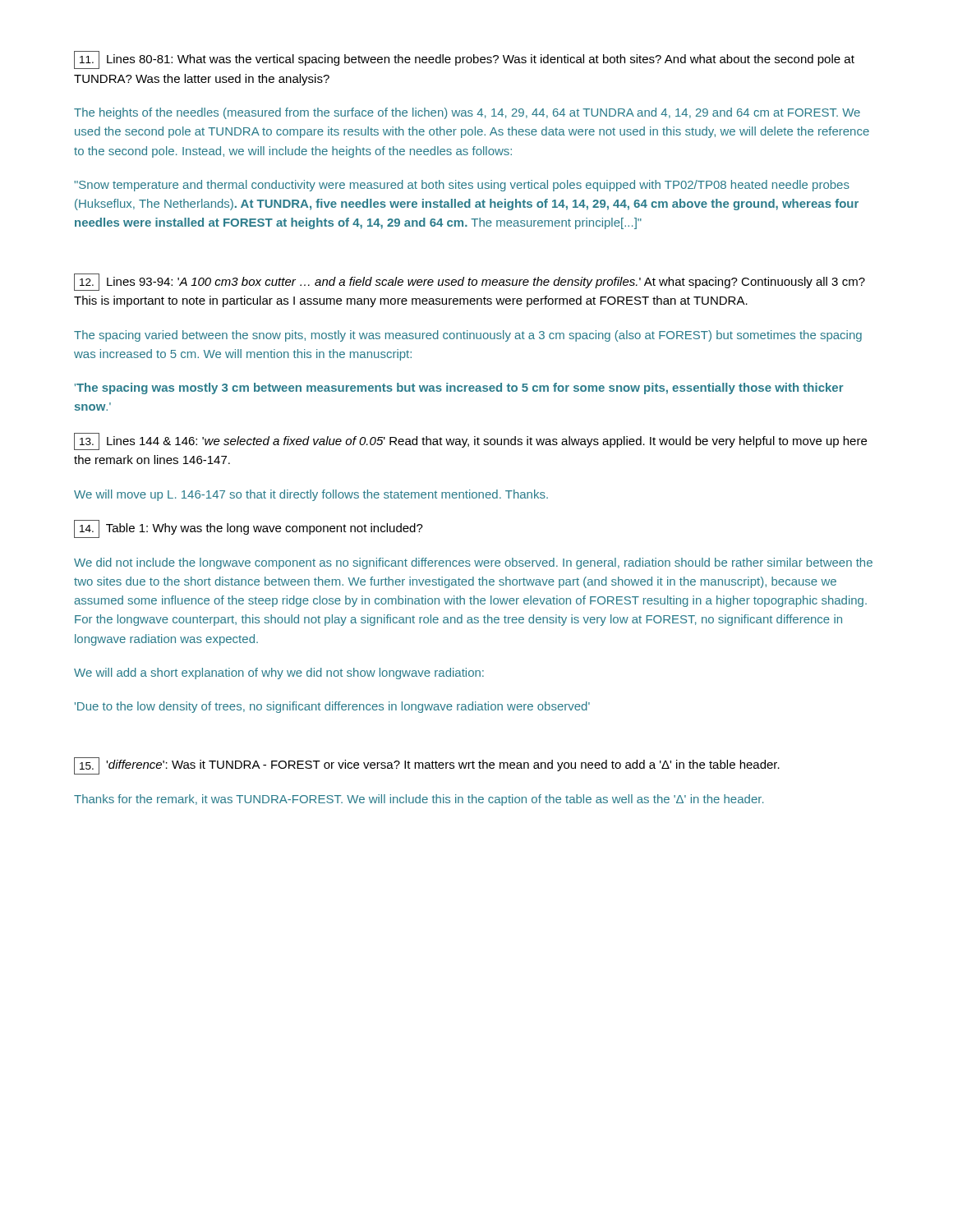Screen dimensions: 1232x953
Task: Find the text block starting "The heights of"
Action: [x=472, y=131]
